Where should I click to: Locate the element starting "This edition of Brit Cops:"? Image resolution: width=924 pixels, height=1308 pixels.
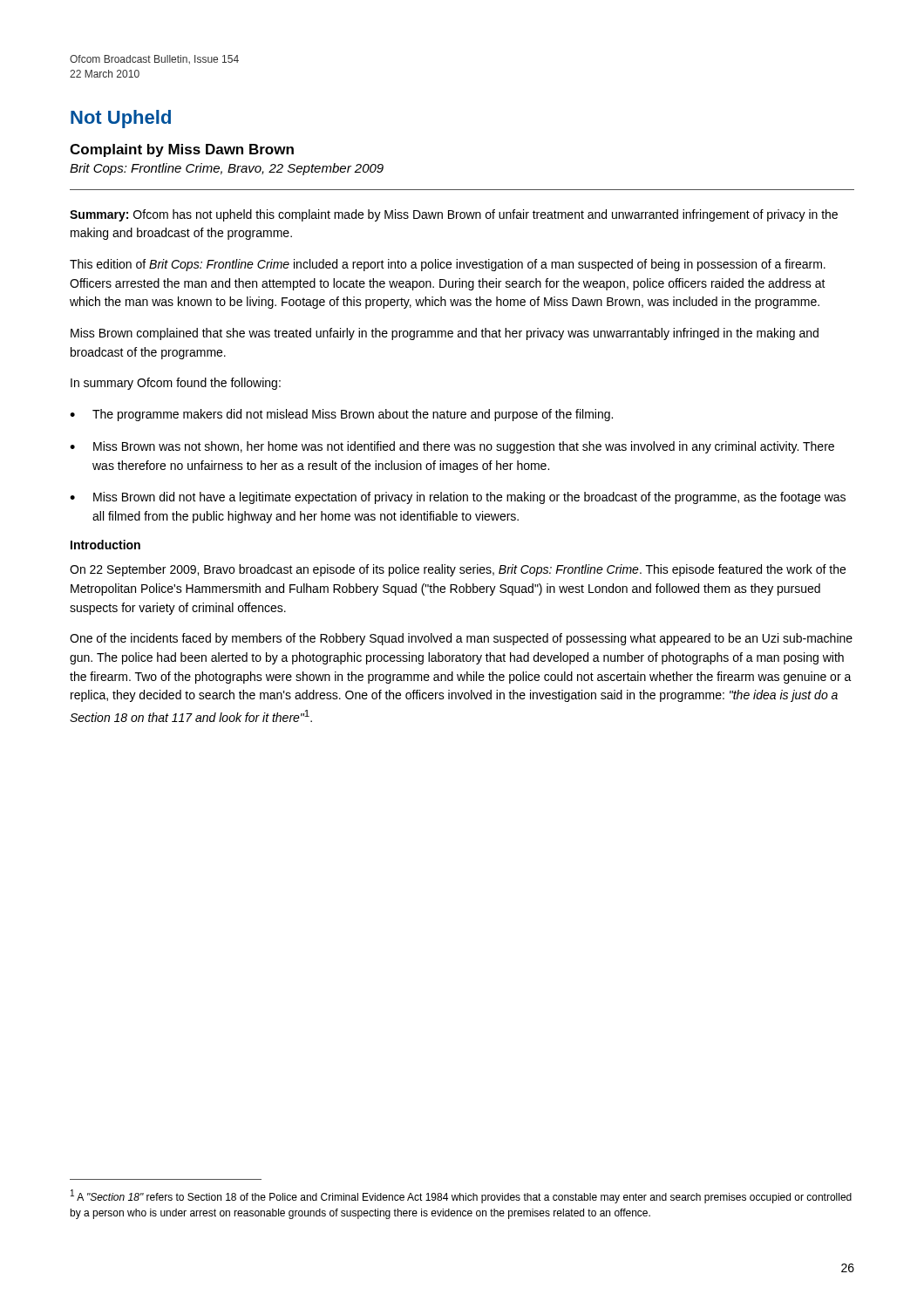pos(448,283)
